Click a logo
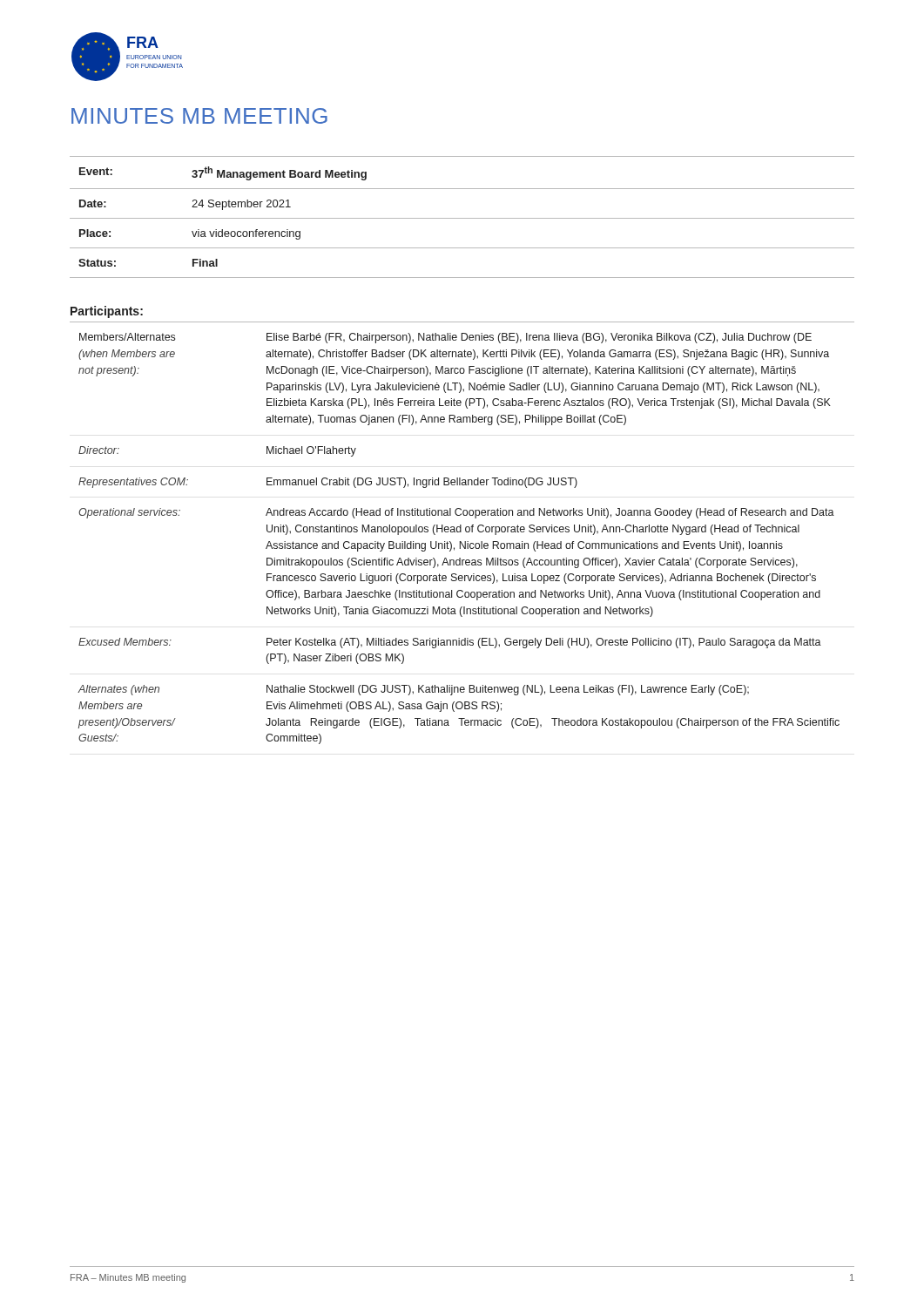The height and width of the screenshot is (1307, 924). [462, 57]
